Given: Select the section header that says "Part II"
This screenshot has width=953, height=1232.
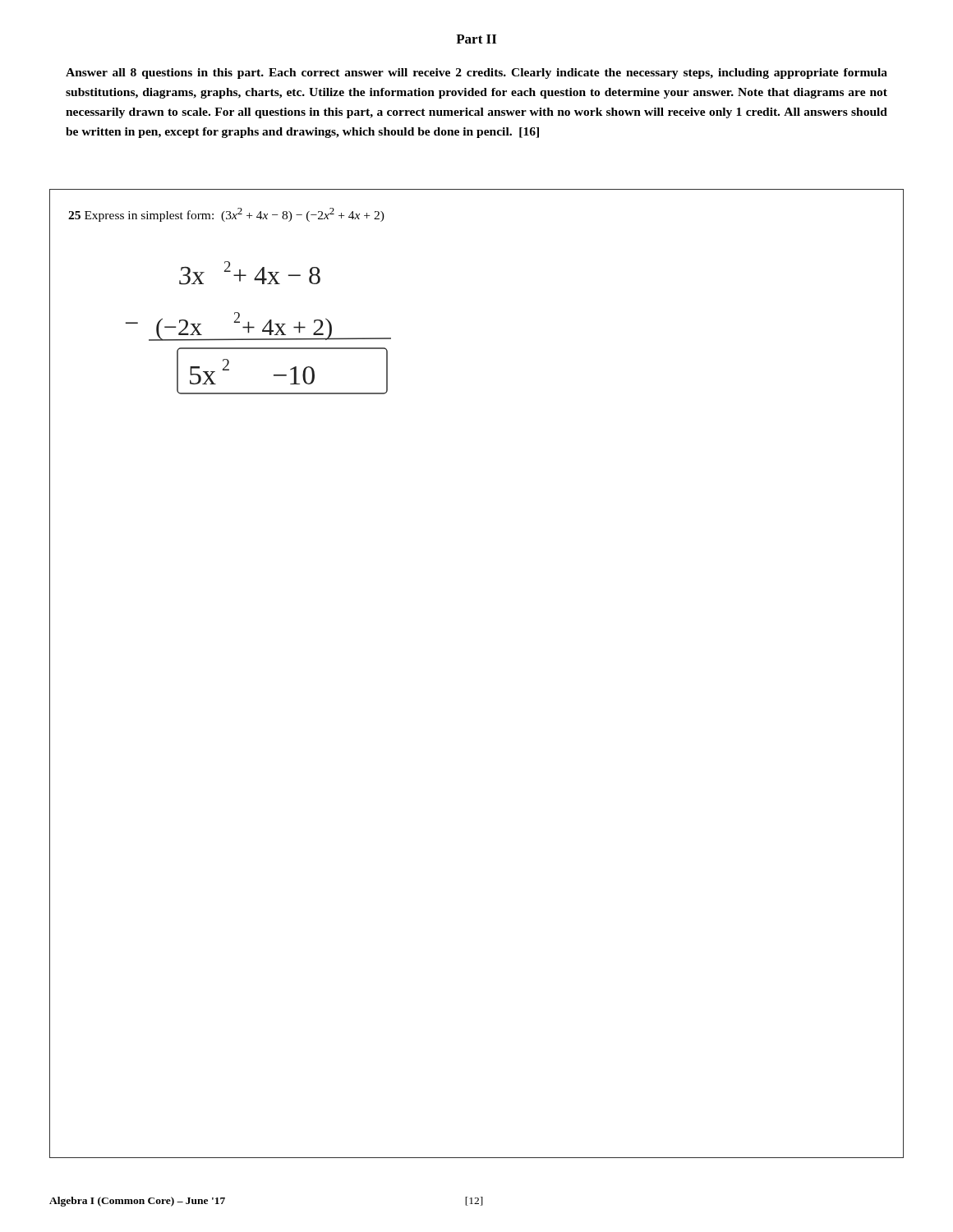Looking at the screenshot, I should 476,39.
